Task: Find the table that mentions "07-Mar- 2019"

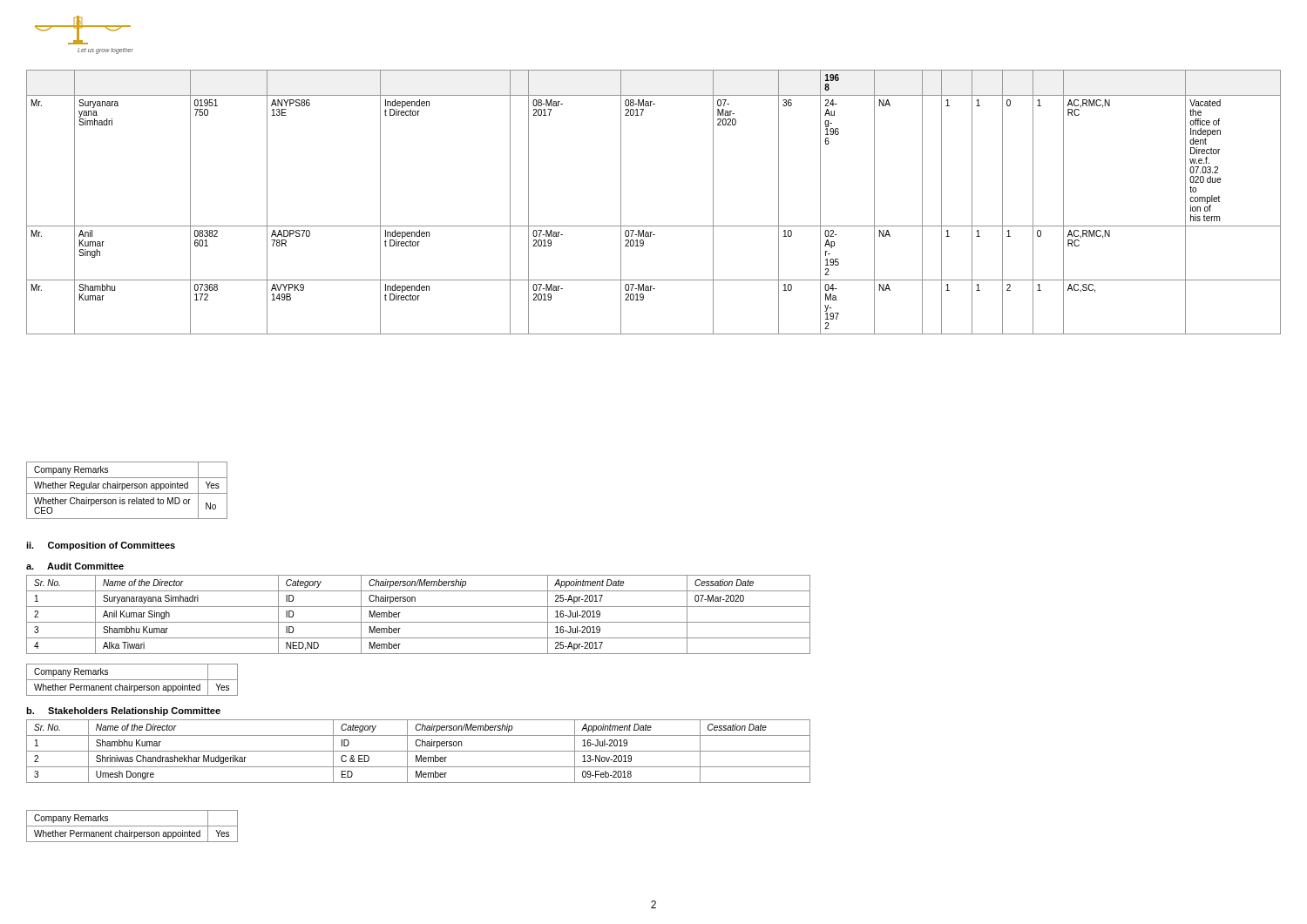Action: coord(654,202)
